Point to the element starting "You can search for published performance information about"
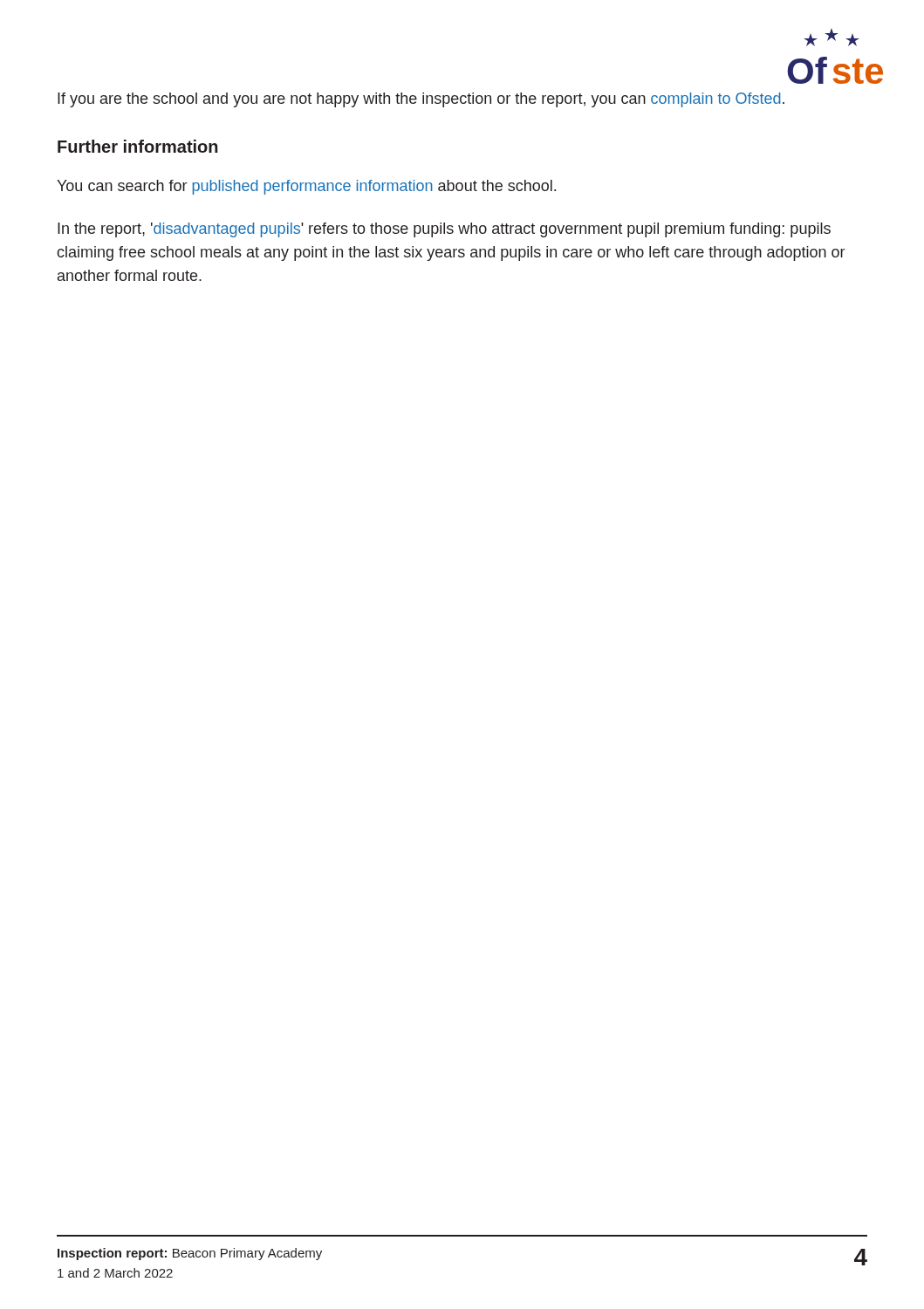Screen dimensions: 1309x924 [307, 186]
